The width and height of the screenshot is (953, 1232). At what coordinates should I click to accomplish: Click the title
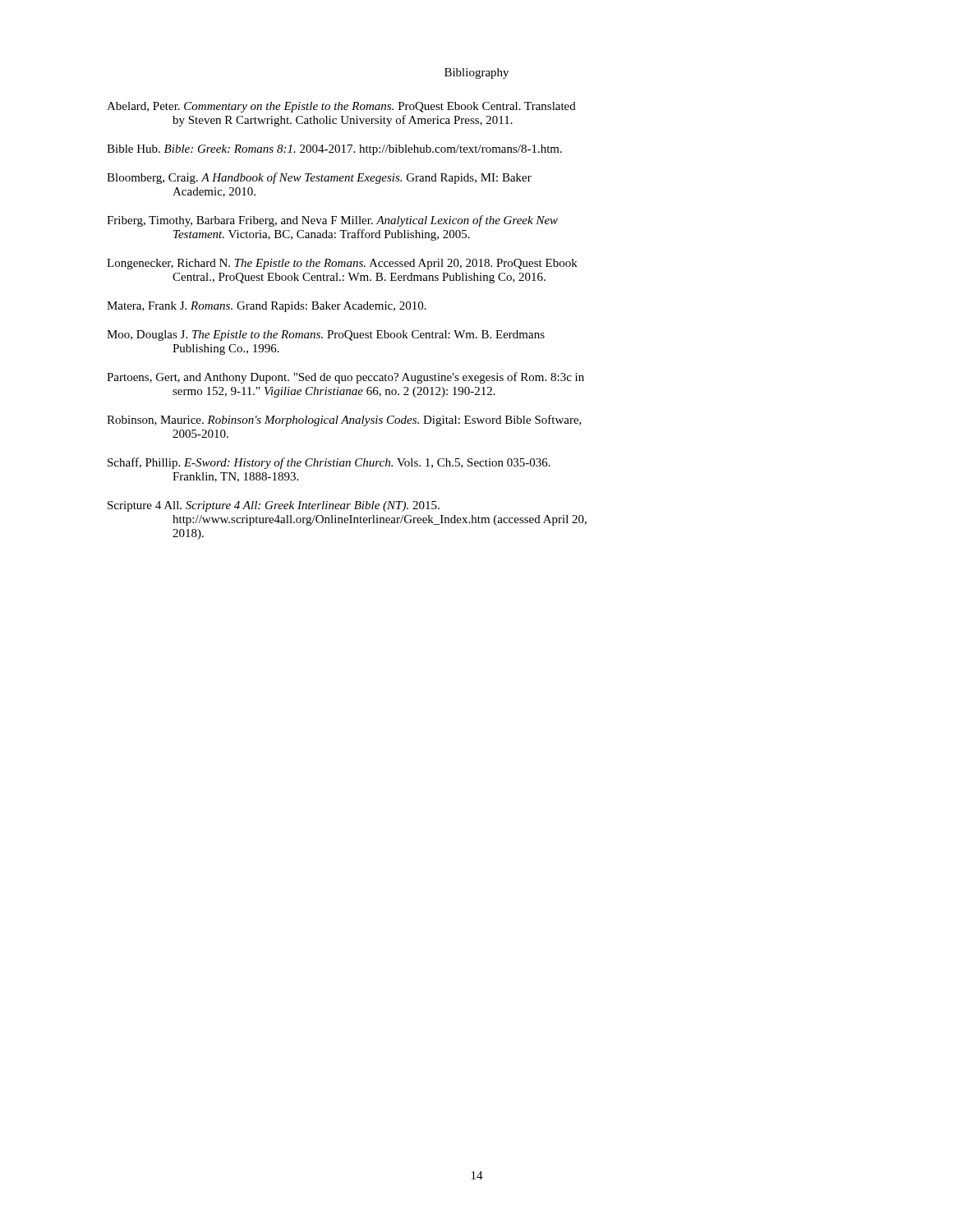tap(476, 72)
